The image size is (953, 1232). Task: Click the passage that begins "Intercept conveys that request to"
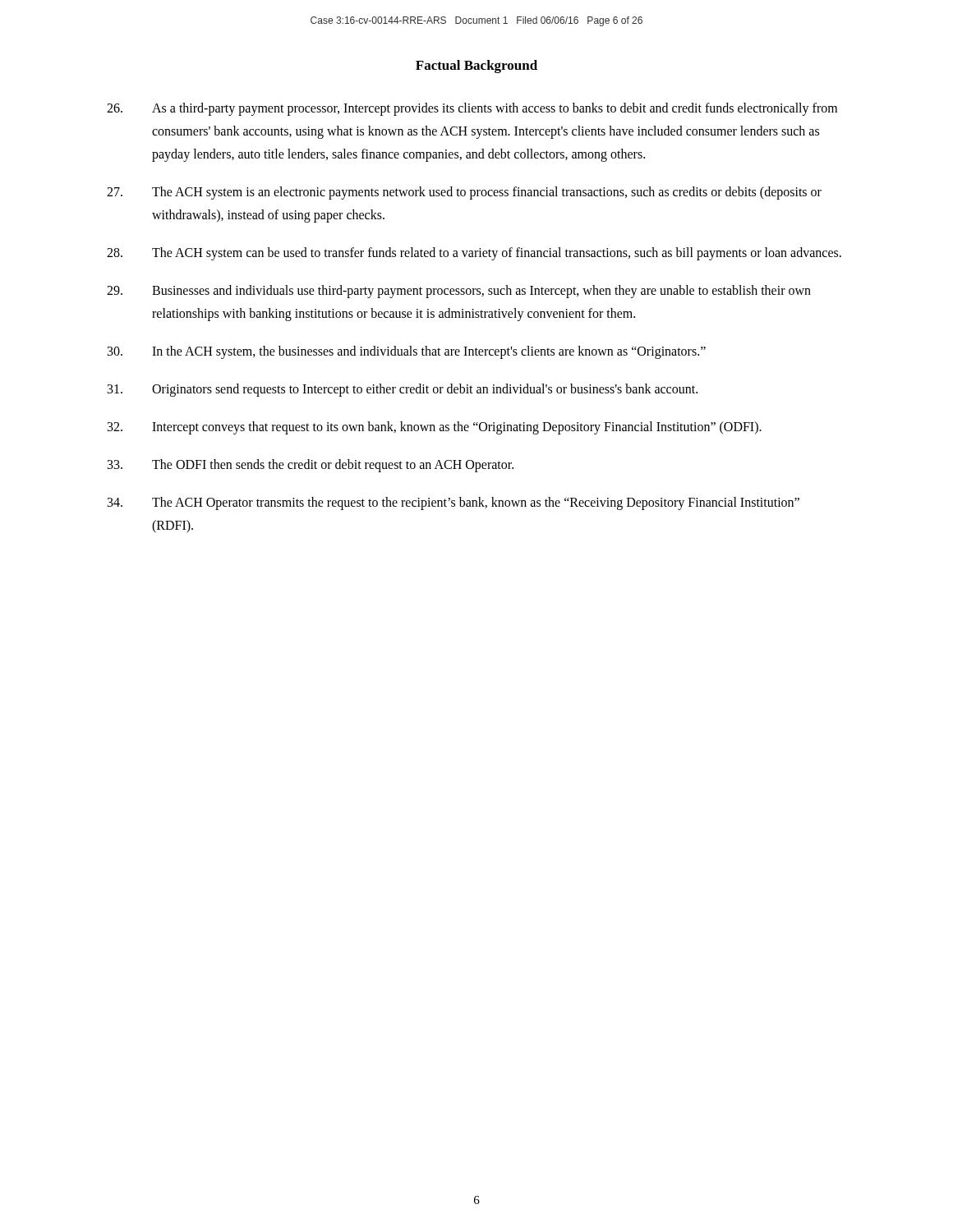[475, 427]
